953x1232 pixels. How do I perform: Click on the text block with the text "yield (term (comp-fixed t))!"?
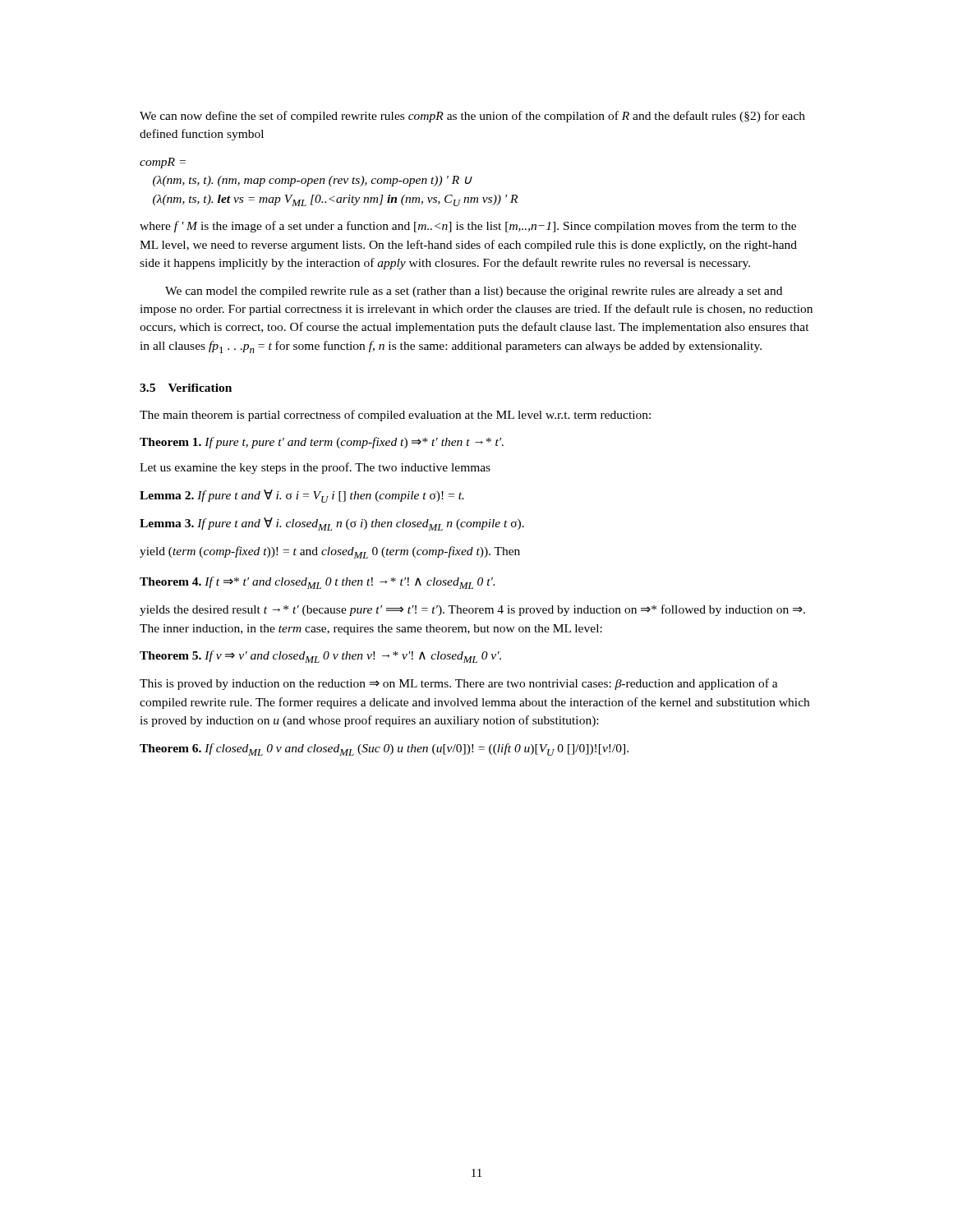coord(330,553)
